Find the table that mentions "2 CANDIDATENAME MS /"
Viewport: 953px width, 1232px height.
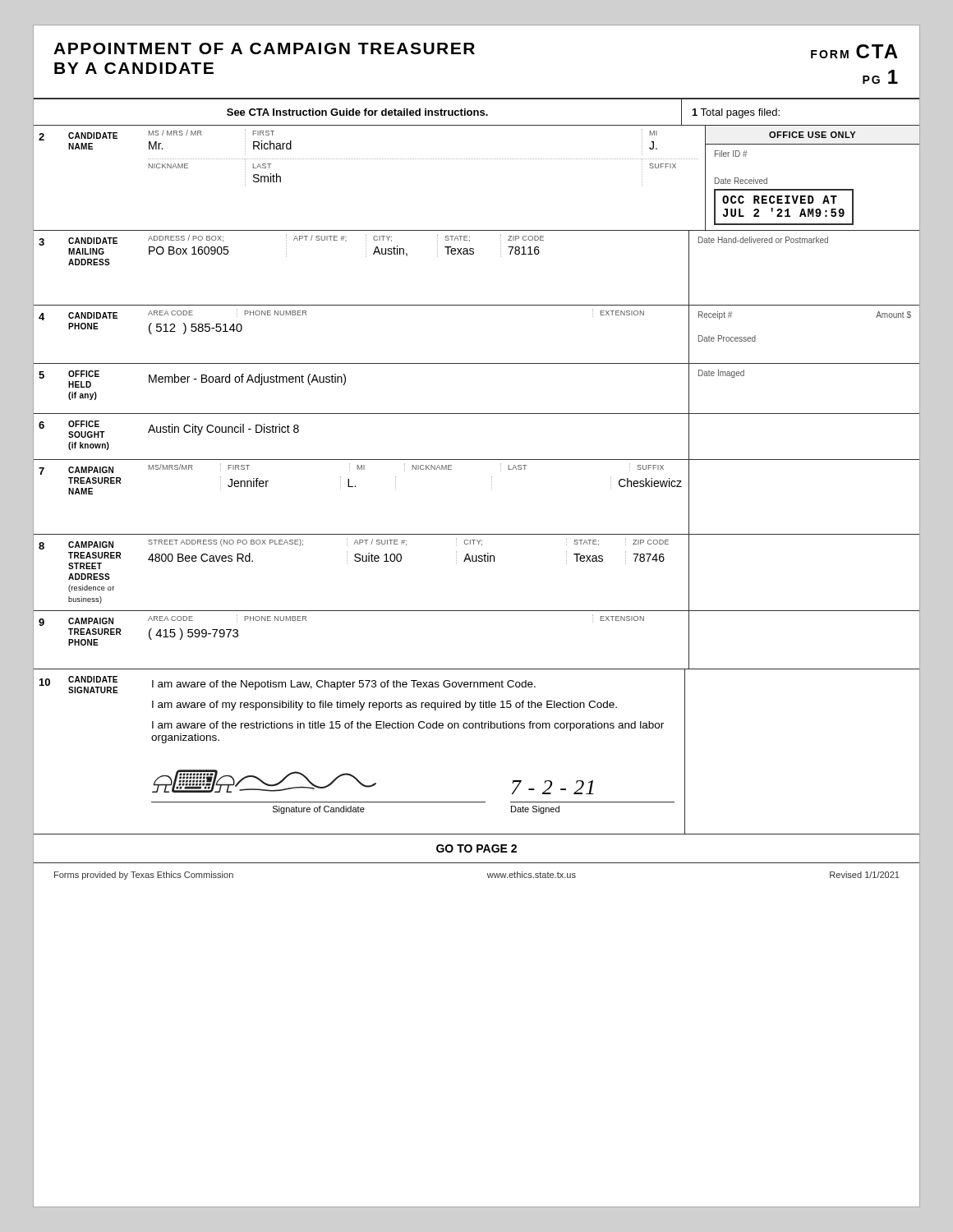476,179
